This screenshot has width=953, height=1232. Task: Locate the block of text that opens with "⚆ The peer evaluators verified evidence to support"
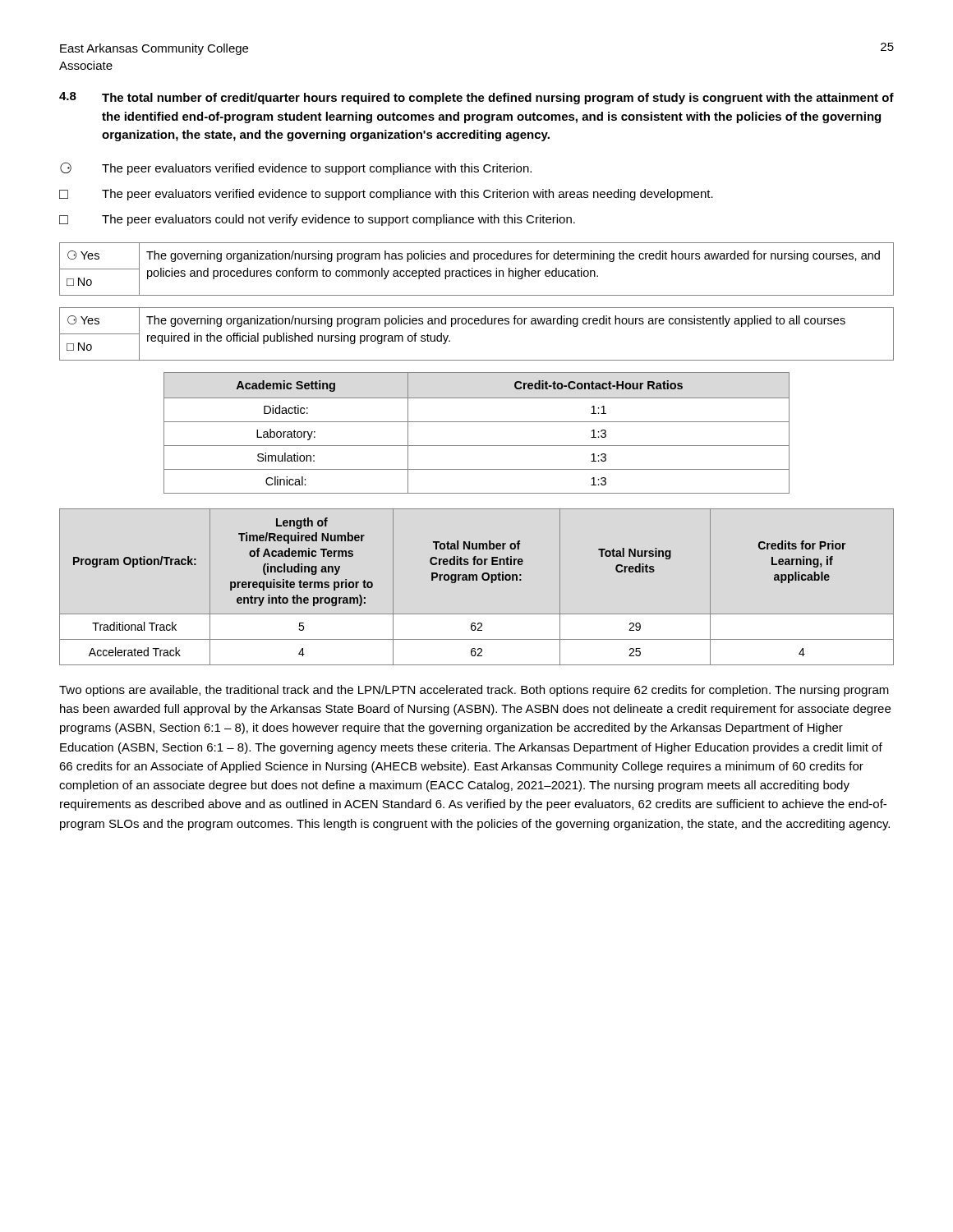[476, 169]
